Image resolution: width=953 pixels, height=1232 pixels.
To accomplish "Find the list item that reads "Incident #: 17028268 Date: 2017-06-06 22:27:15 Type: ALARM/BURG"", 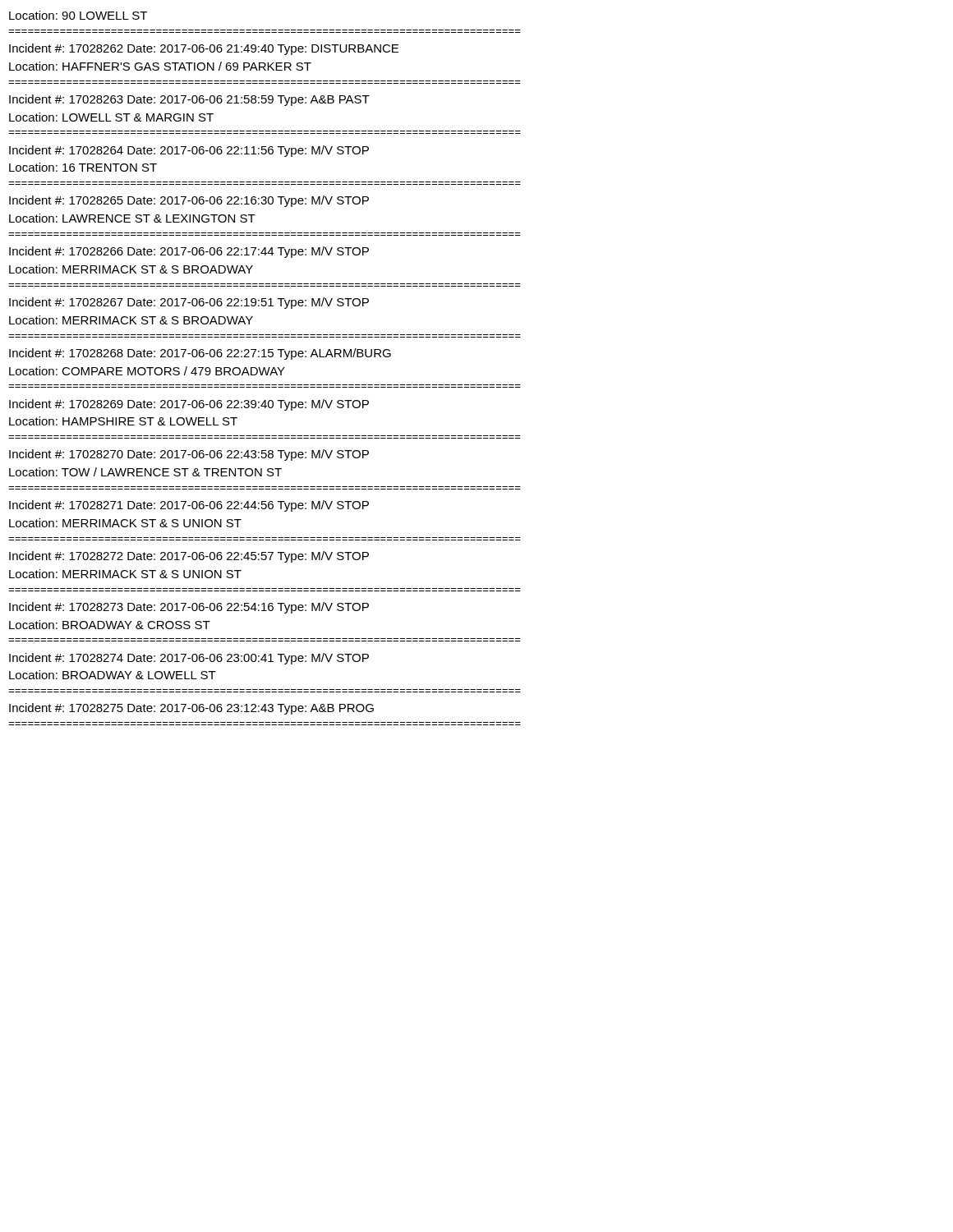I will tap(200, 362).
